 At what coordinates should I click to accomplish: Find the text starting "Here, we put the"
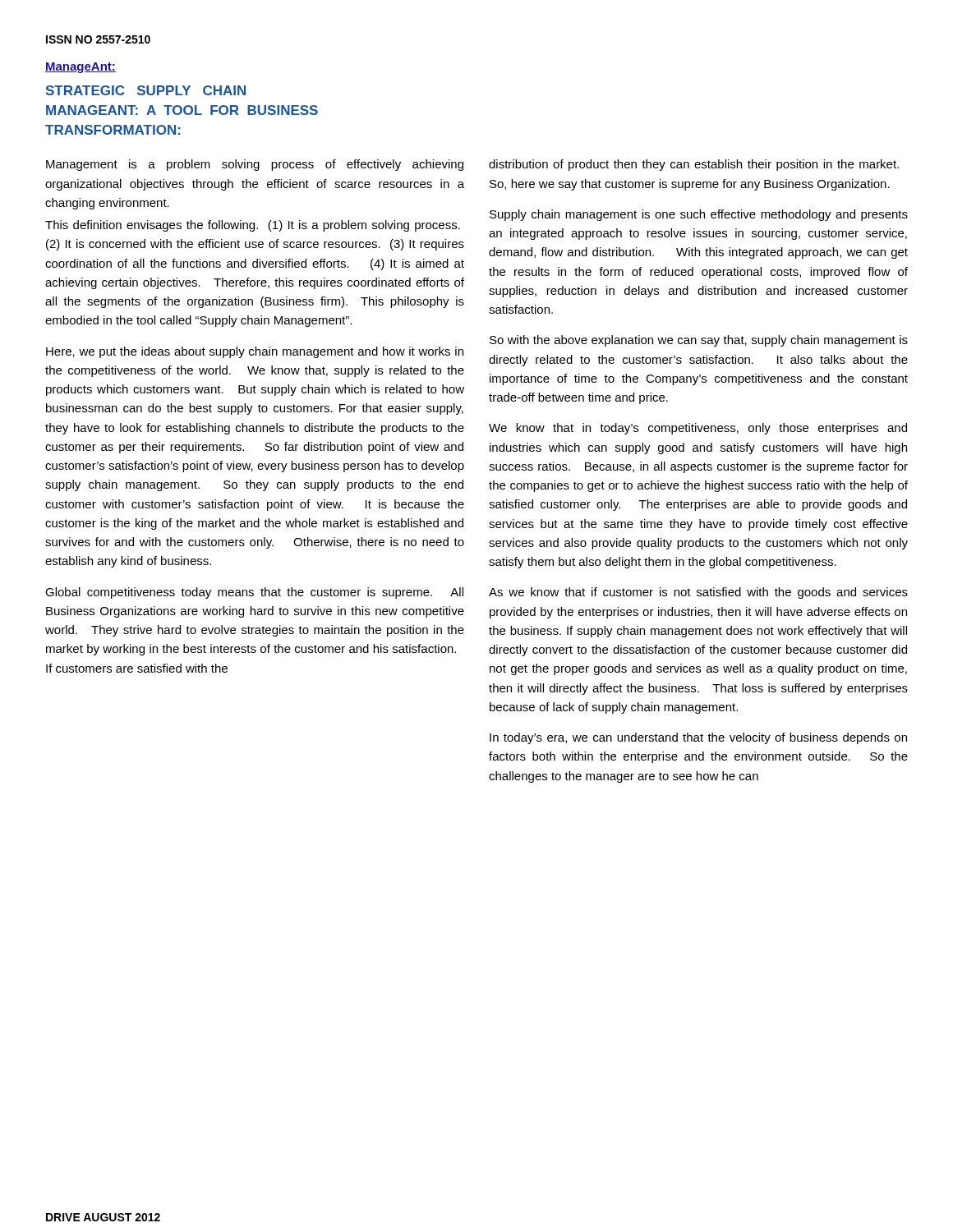(255, 456)
